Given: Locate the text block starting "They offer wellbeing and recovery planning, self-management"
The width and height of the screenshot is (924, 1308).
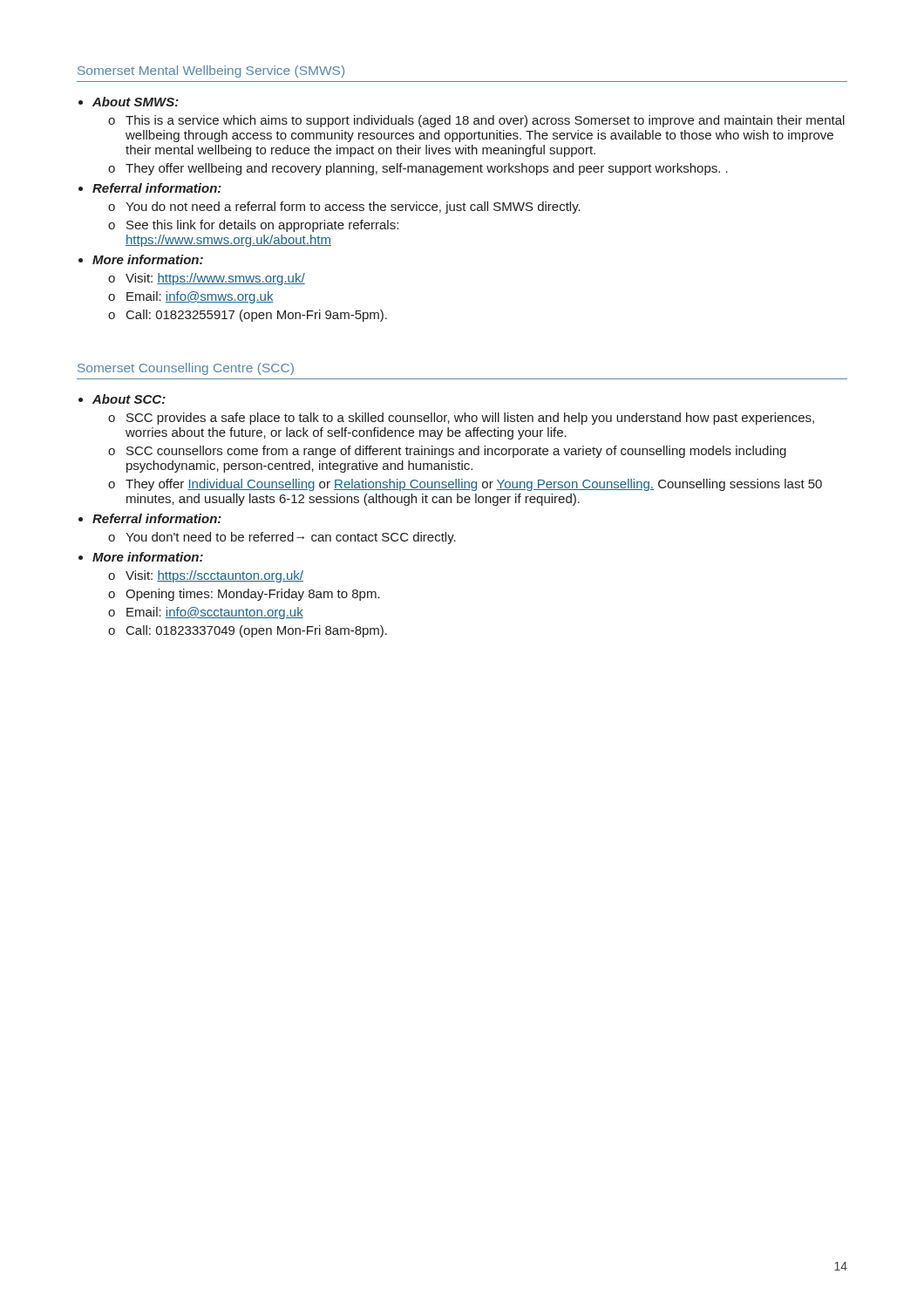Looking at the screenshot, I should [x=427, y=168].
